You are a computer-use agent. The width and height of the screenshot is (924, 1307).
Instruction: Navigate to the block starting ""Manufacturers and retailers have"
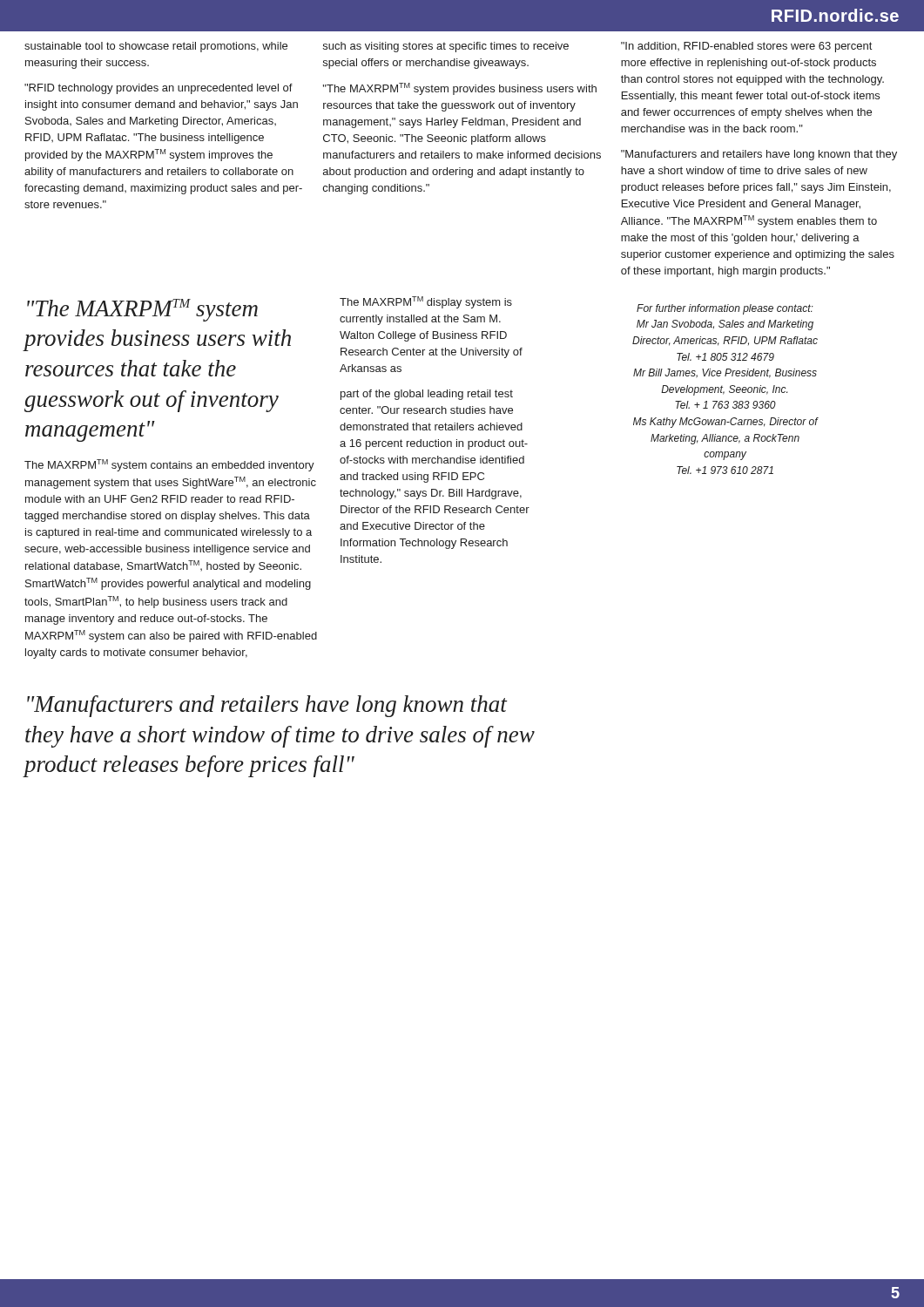click(x=279, y=734)
